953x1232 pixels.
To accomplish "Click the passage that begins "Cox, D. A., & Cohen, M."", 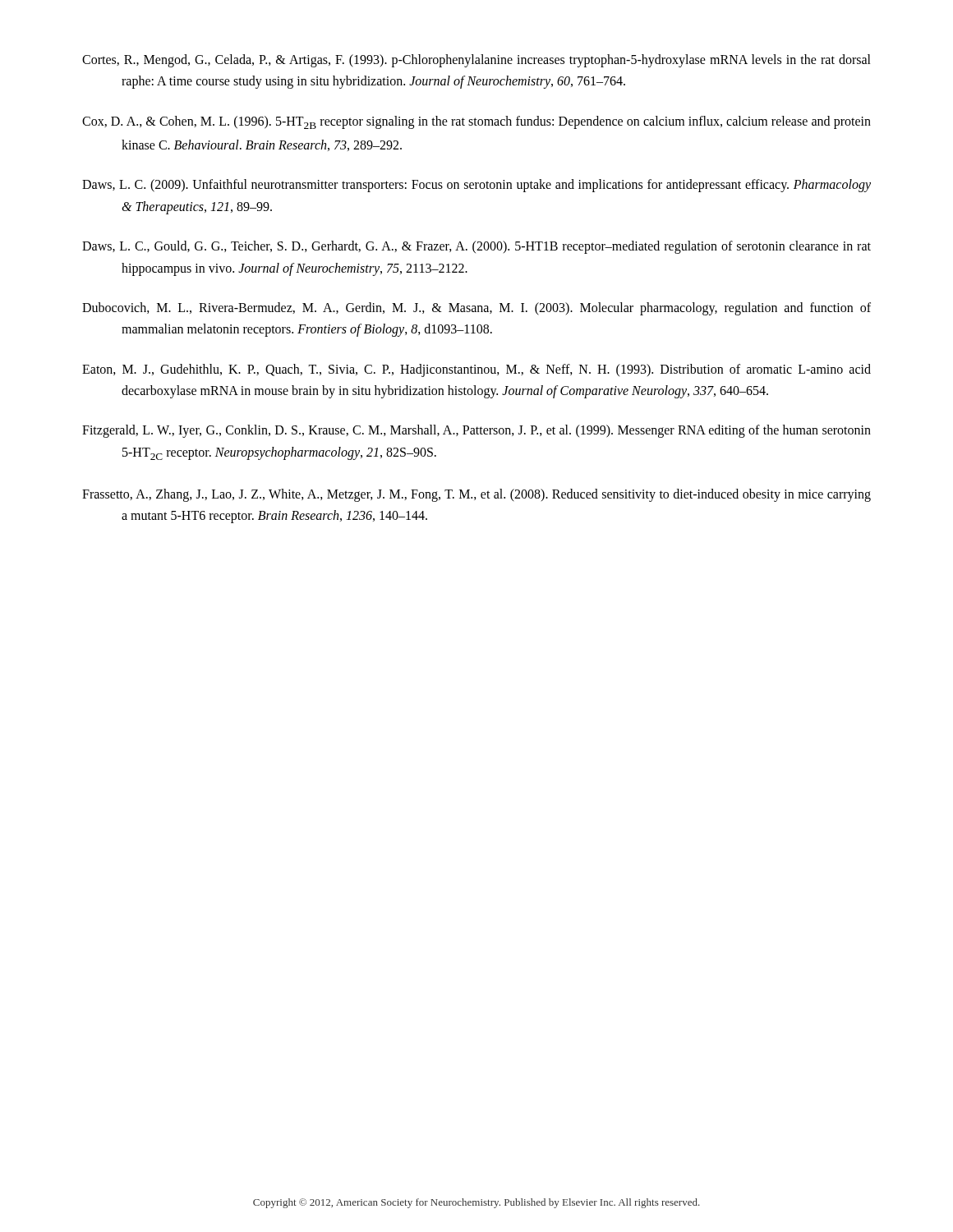I will (x=476, y=133).
